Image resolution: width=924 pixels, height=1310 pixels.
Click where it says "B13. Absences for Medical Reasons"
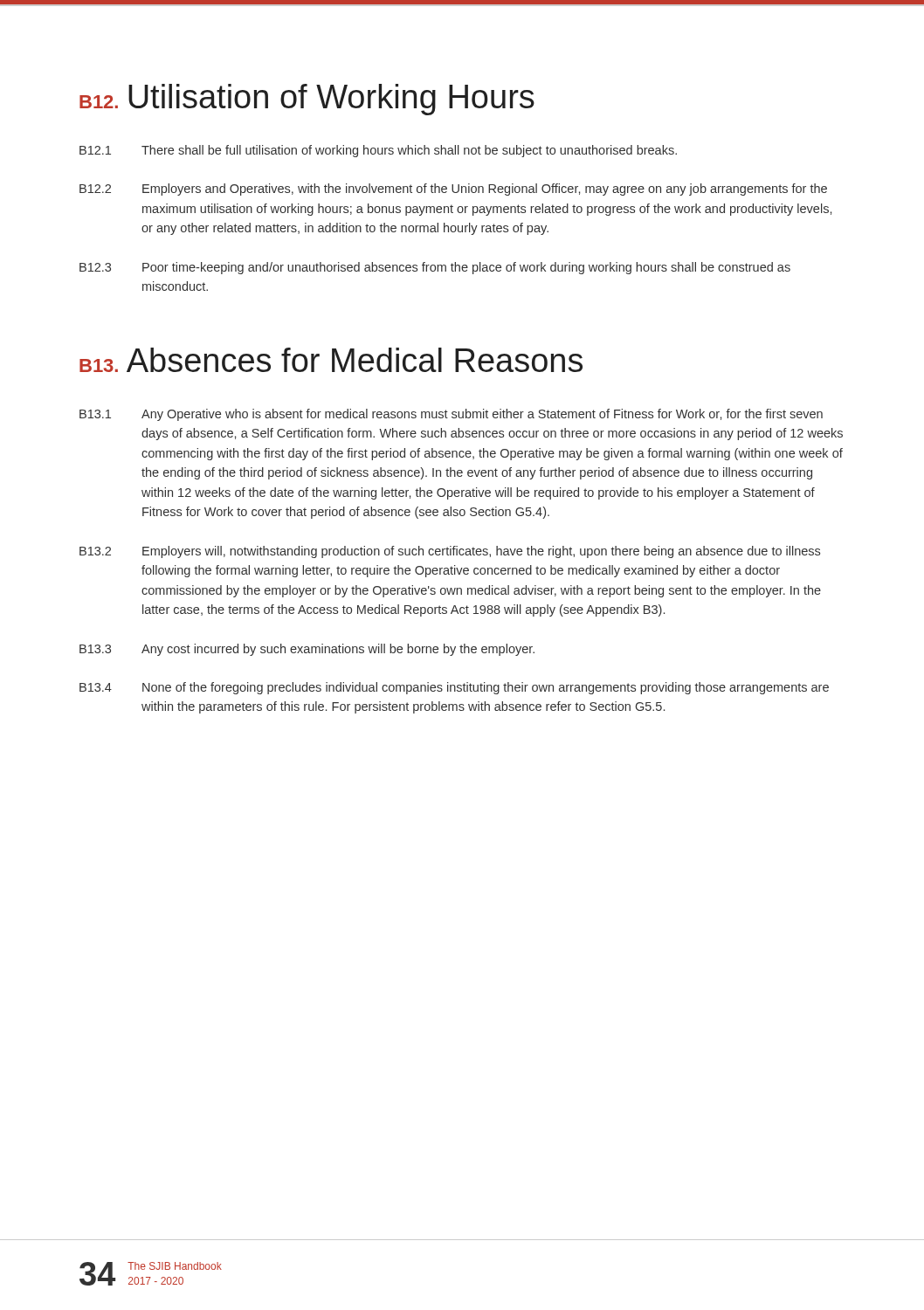[331, 361]
